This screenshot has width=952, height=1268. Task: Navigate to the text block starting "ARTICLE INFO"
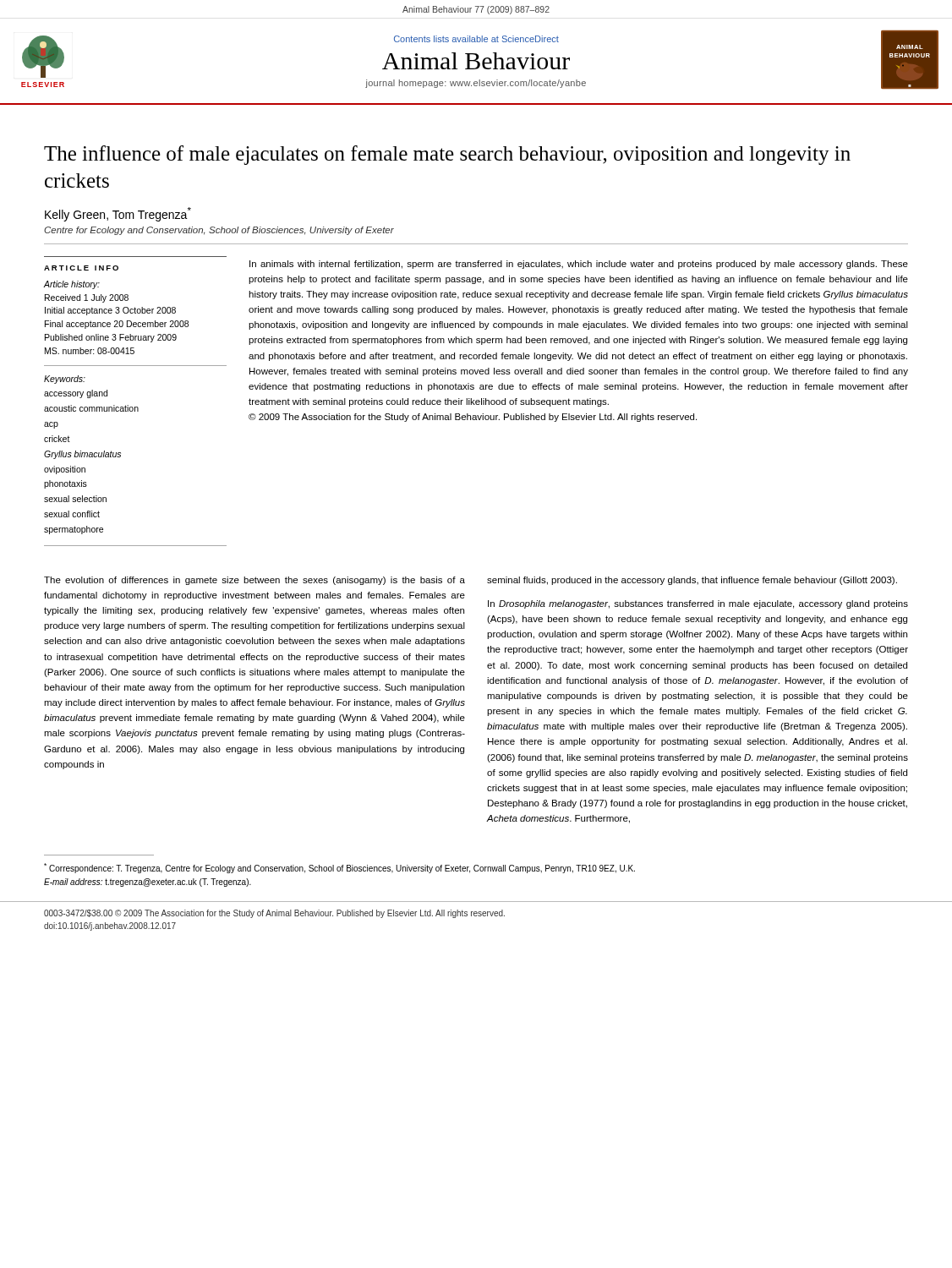[x=82, y=267]
